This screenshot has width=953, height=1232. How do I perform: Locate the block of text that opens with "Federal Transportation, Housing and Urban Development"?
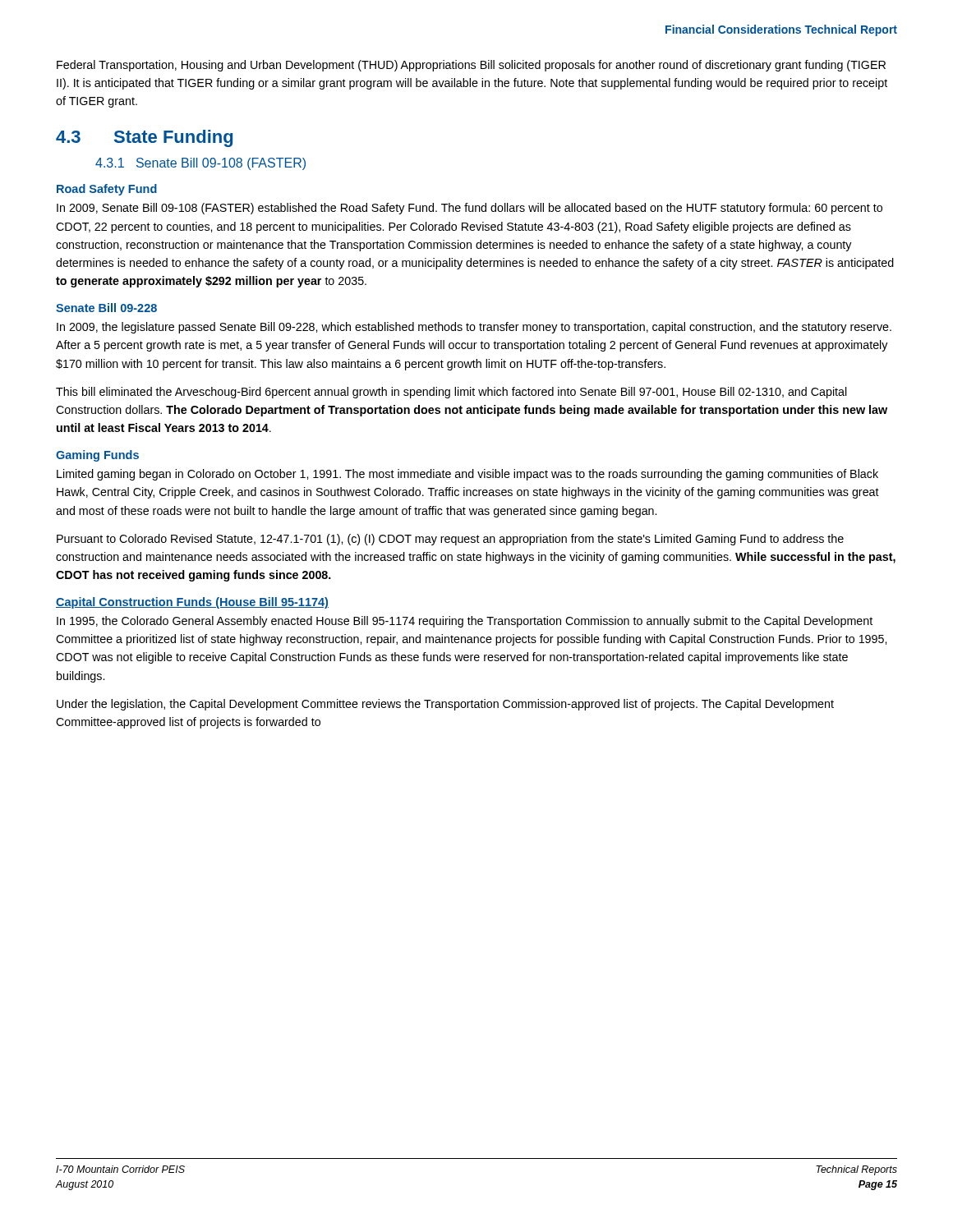pyautogui.click(x=472, y=83)
